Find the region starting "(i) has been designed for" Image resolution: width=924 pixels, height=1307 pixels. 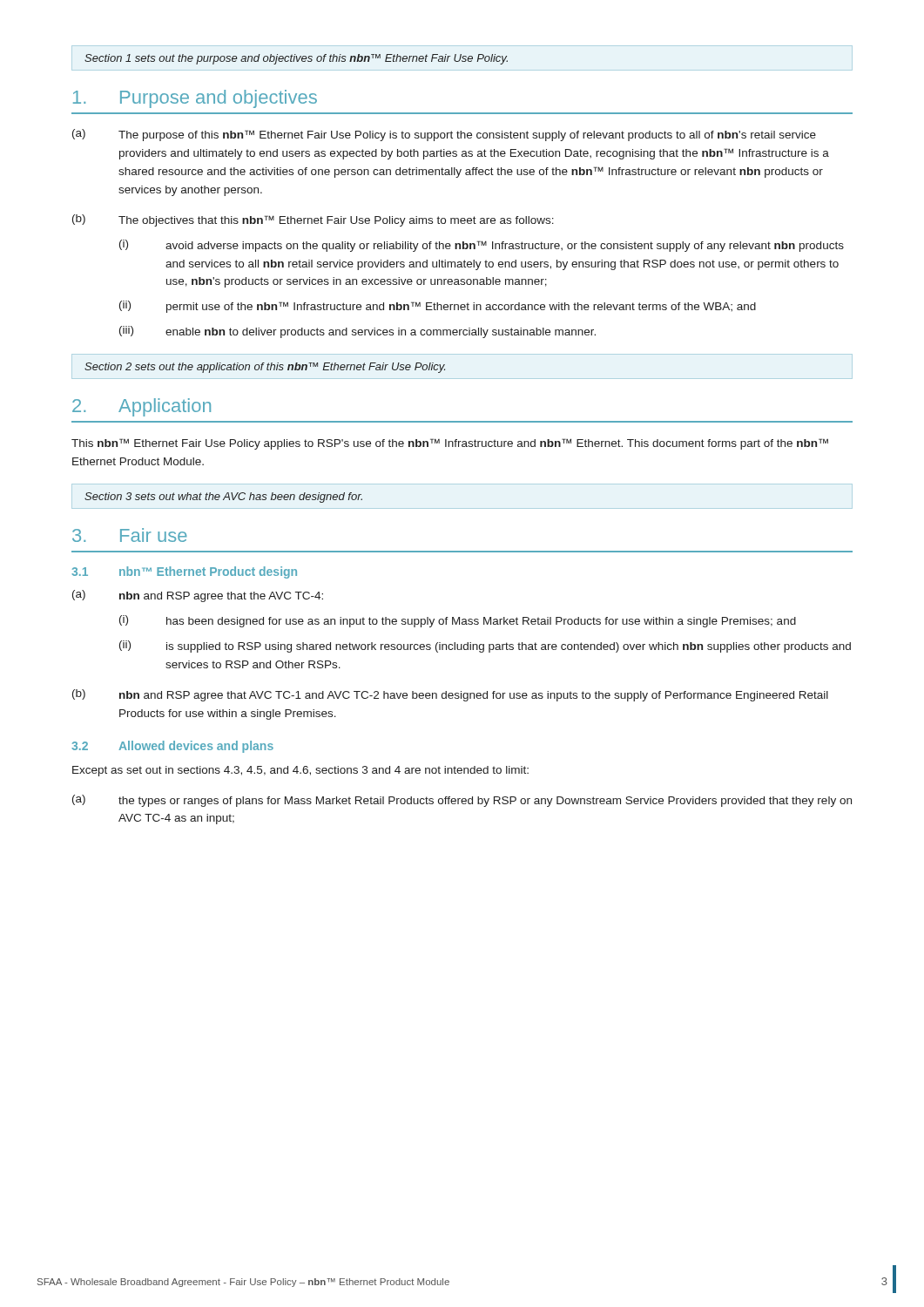[x=486, y=622]
